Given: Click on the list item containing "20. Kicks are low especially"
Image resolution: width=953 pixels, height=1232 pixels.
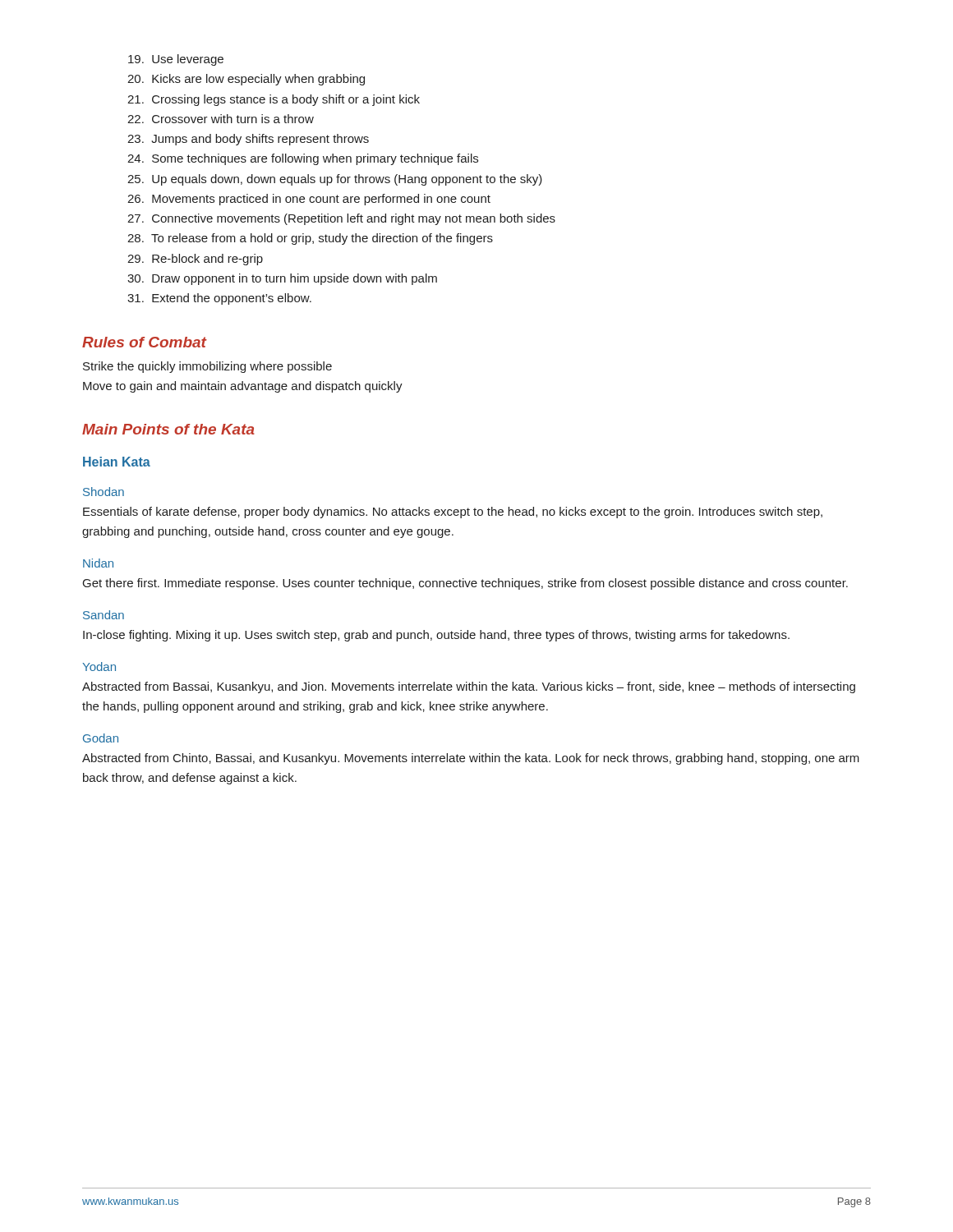Looking at the screenshot, I should click(x=247, y=79).
